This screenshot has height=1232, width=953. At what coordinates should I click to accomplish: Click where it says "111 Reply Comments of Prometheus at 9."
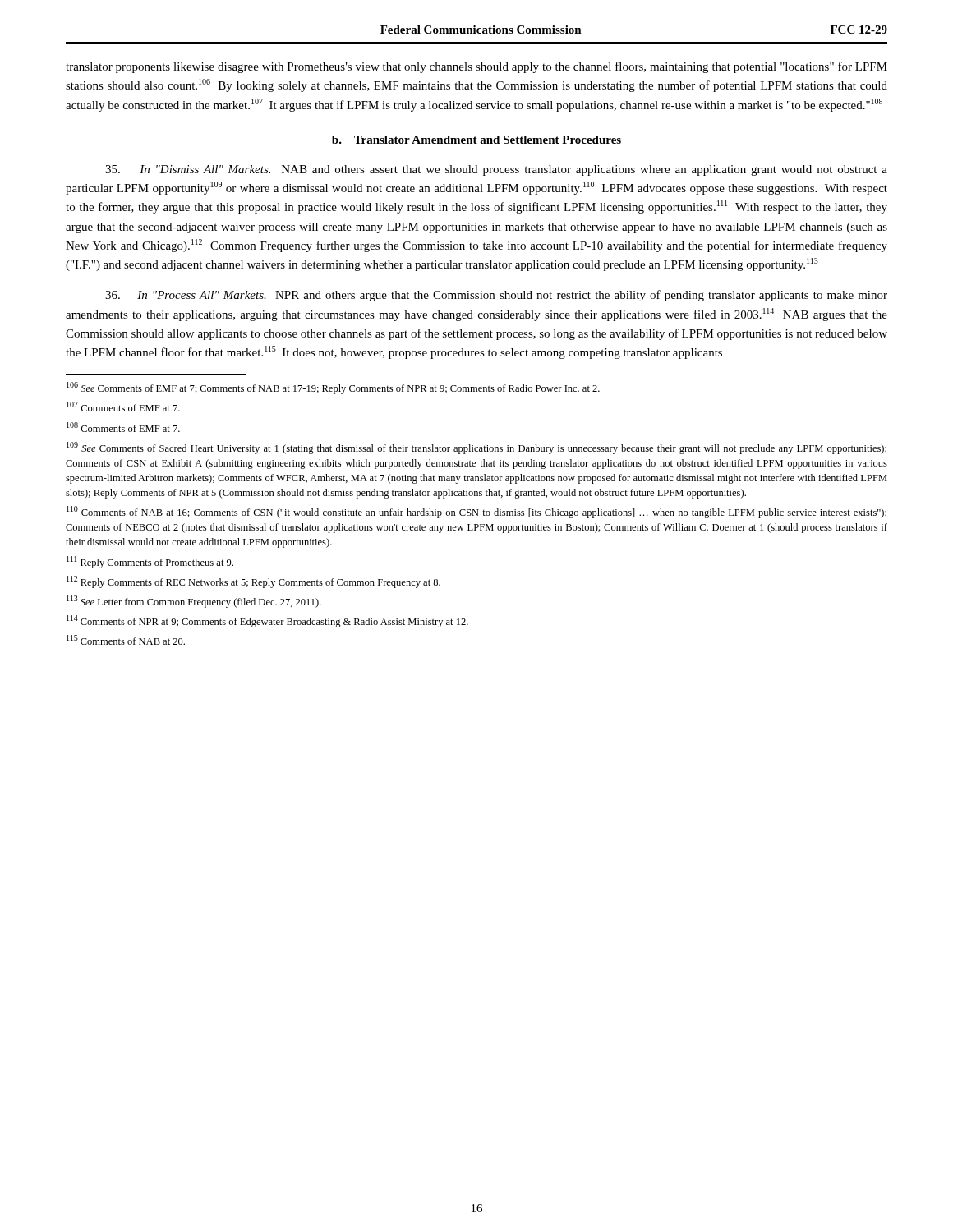click(150, 562)
